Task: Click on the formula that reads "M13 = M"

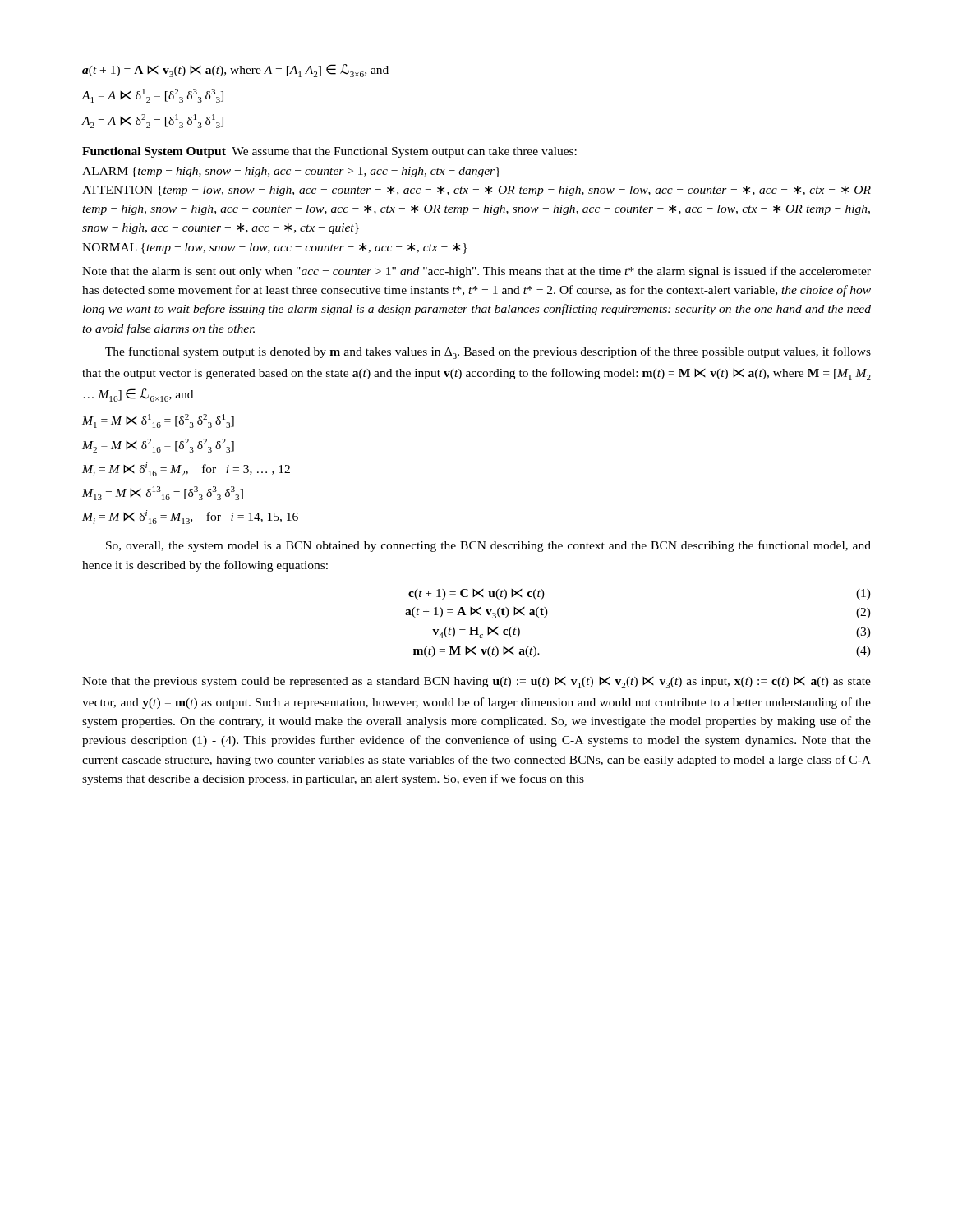Action: pyautogui.click(x=163, y=493)
